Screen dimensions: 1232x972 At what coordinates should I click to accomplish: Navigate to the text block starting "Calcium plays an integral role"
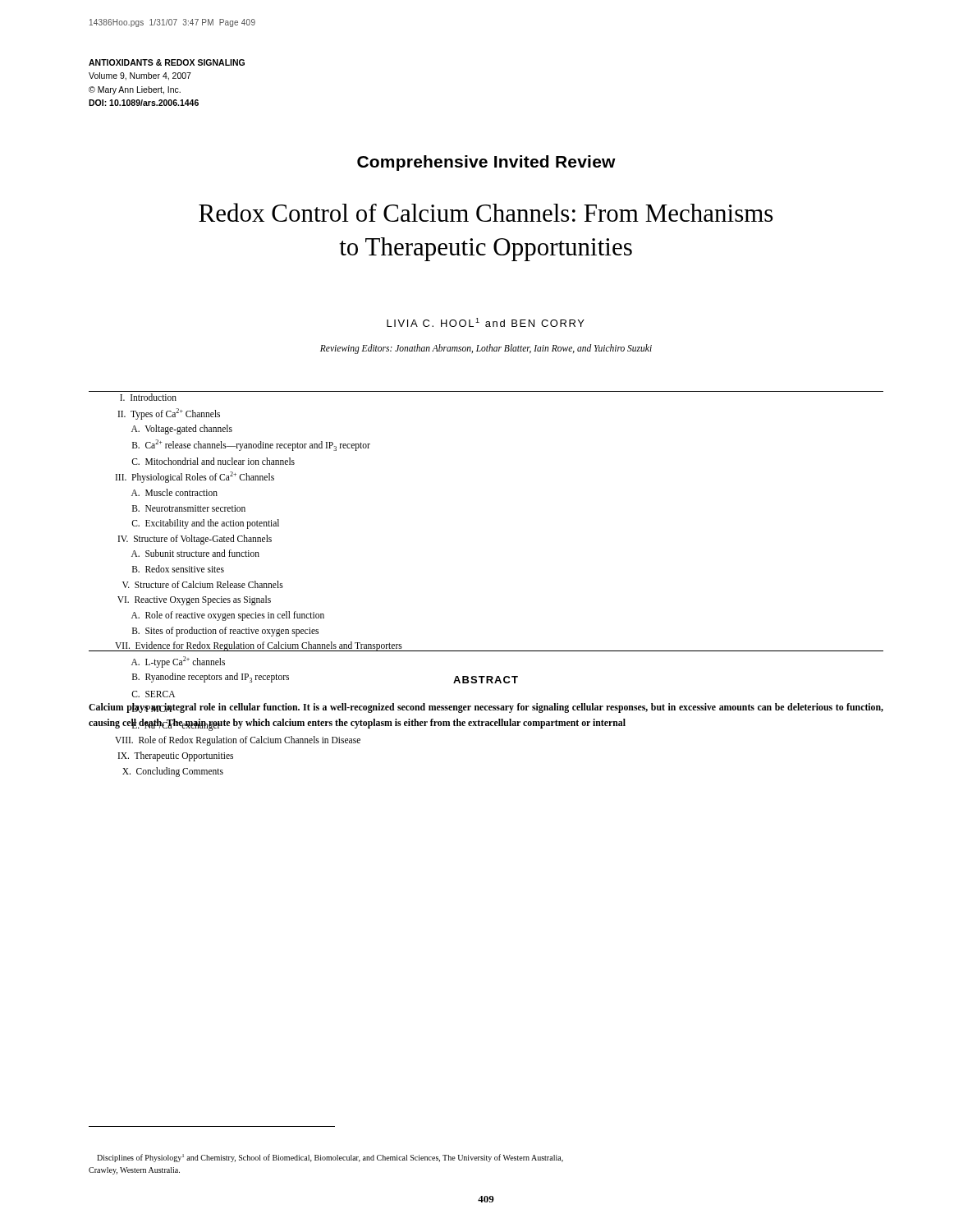(x=486, y=715)
